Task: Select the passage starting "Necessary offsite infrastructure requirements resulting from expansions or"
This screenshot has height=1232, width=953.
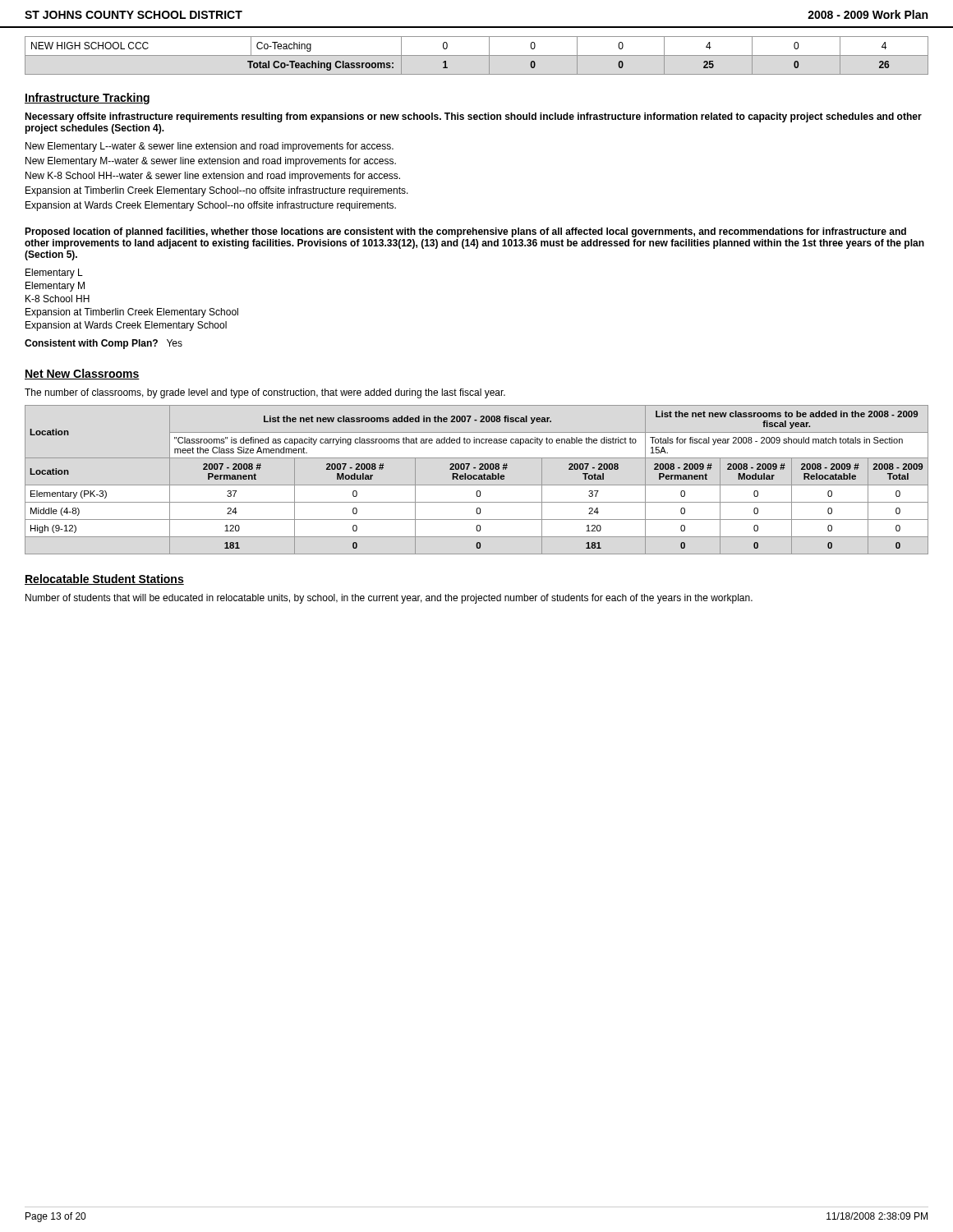Action: pyautogui.click(x=473, y=122)
